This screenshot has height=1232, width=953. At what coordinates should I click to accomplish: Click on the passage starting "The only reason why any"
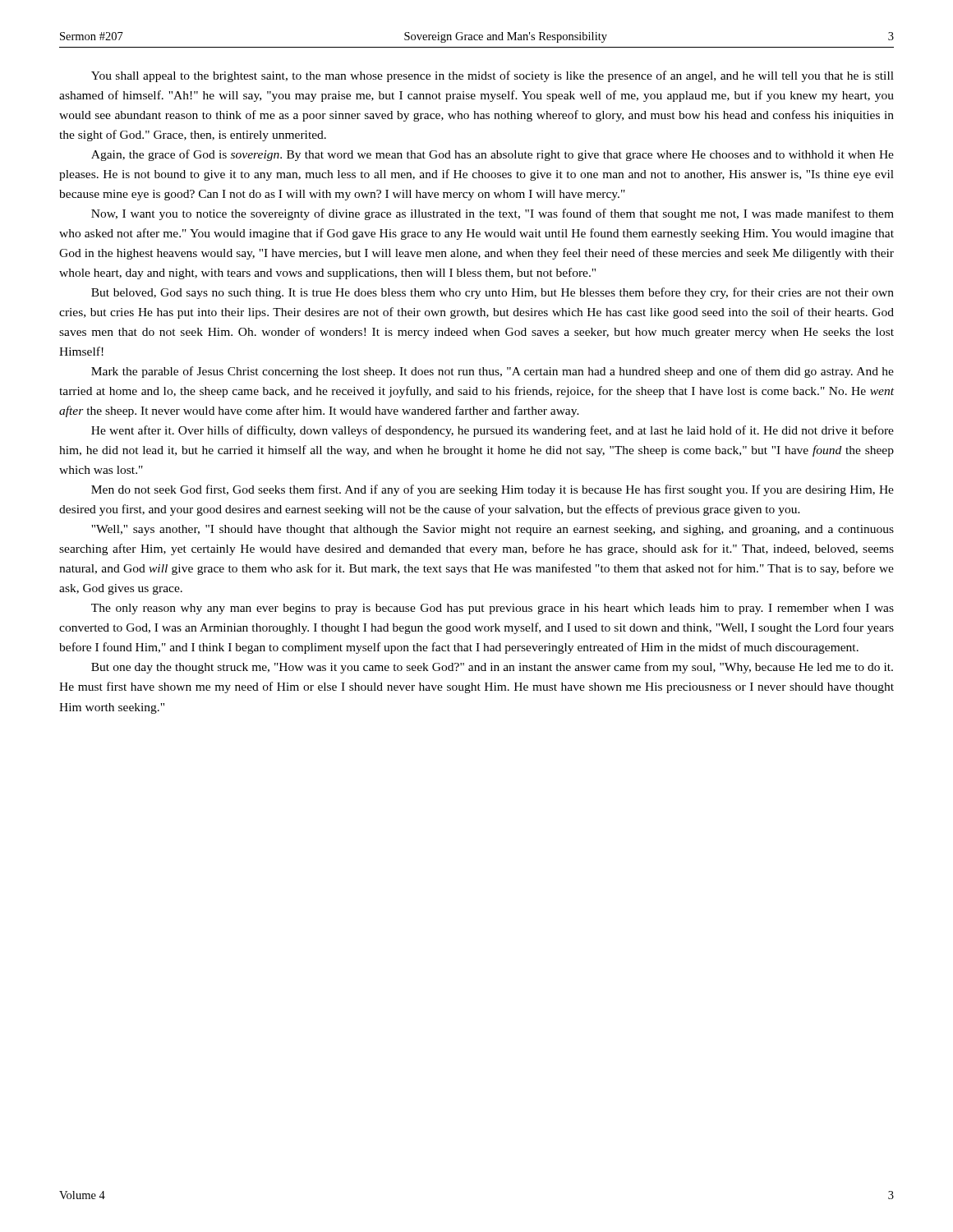pos(476,628)
